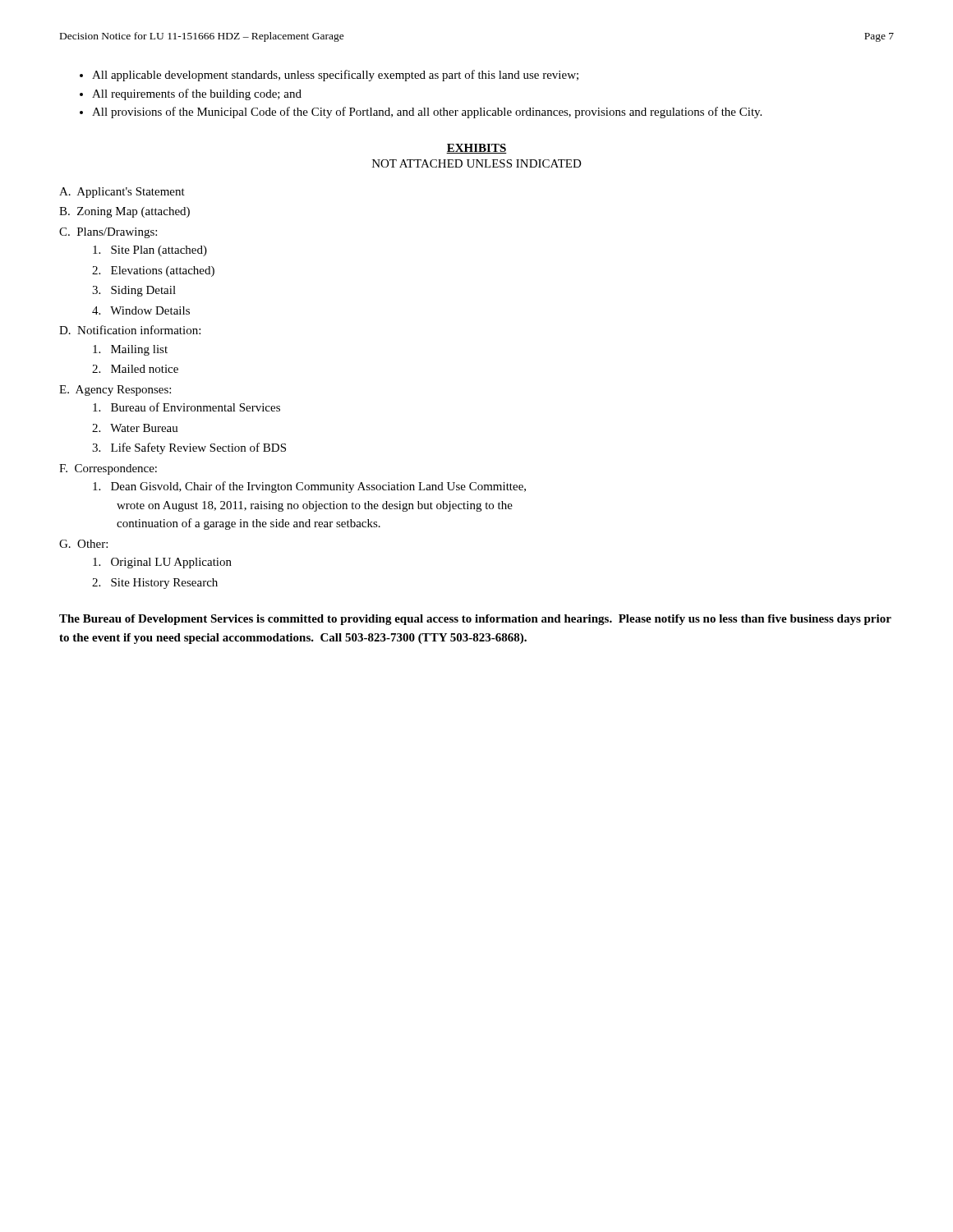Screen dimensions: 1232x953
Task: Find the block starting "G. Other: 1."
Action: pyautogui.click(x=83, y=544)
